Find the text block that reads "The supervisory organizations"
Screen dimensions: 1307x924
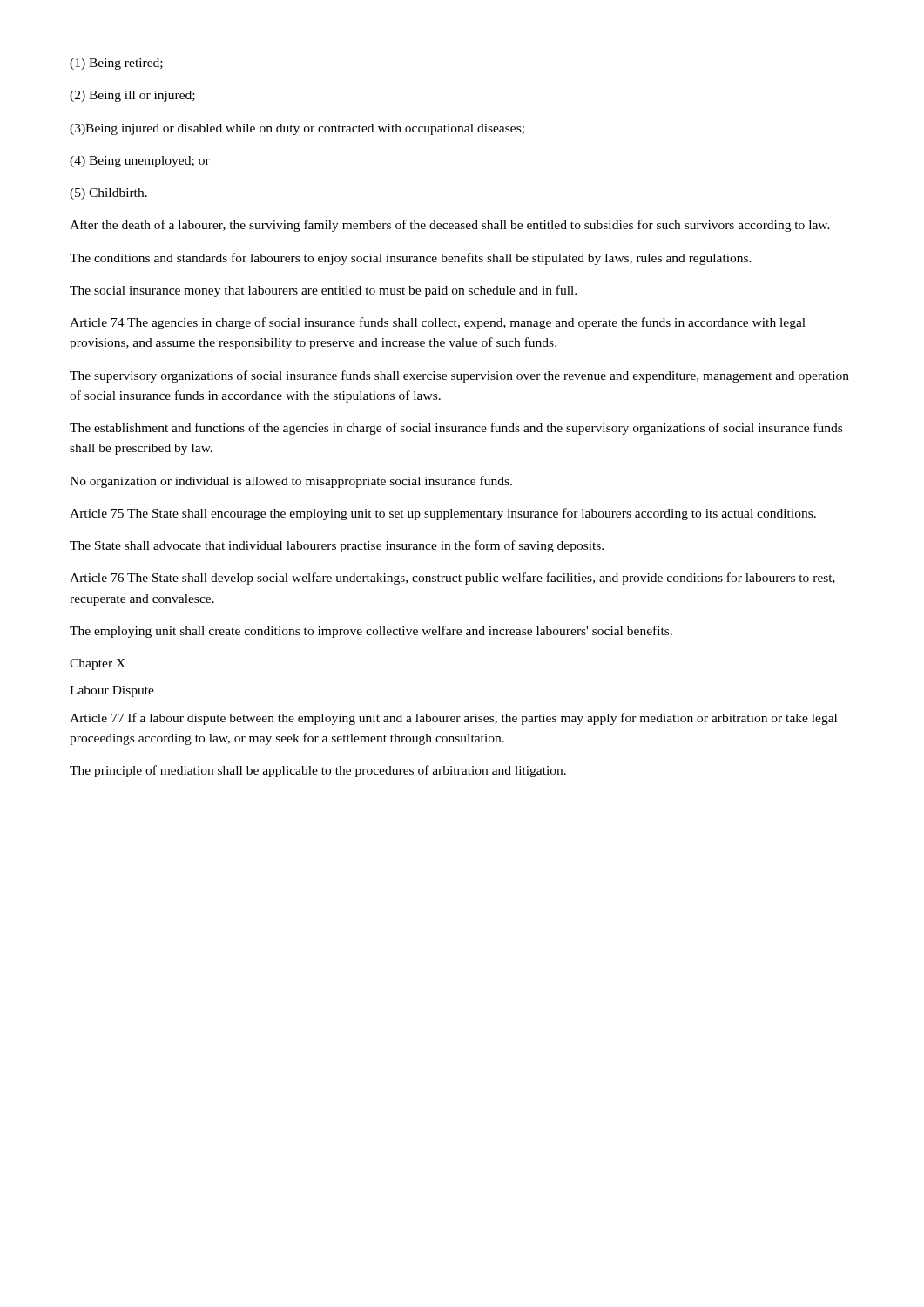[x=459, y=385]
